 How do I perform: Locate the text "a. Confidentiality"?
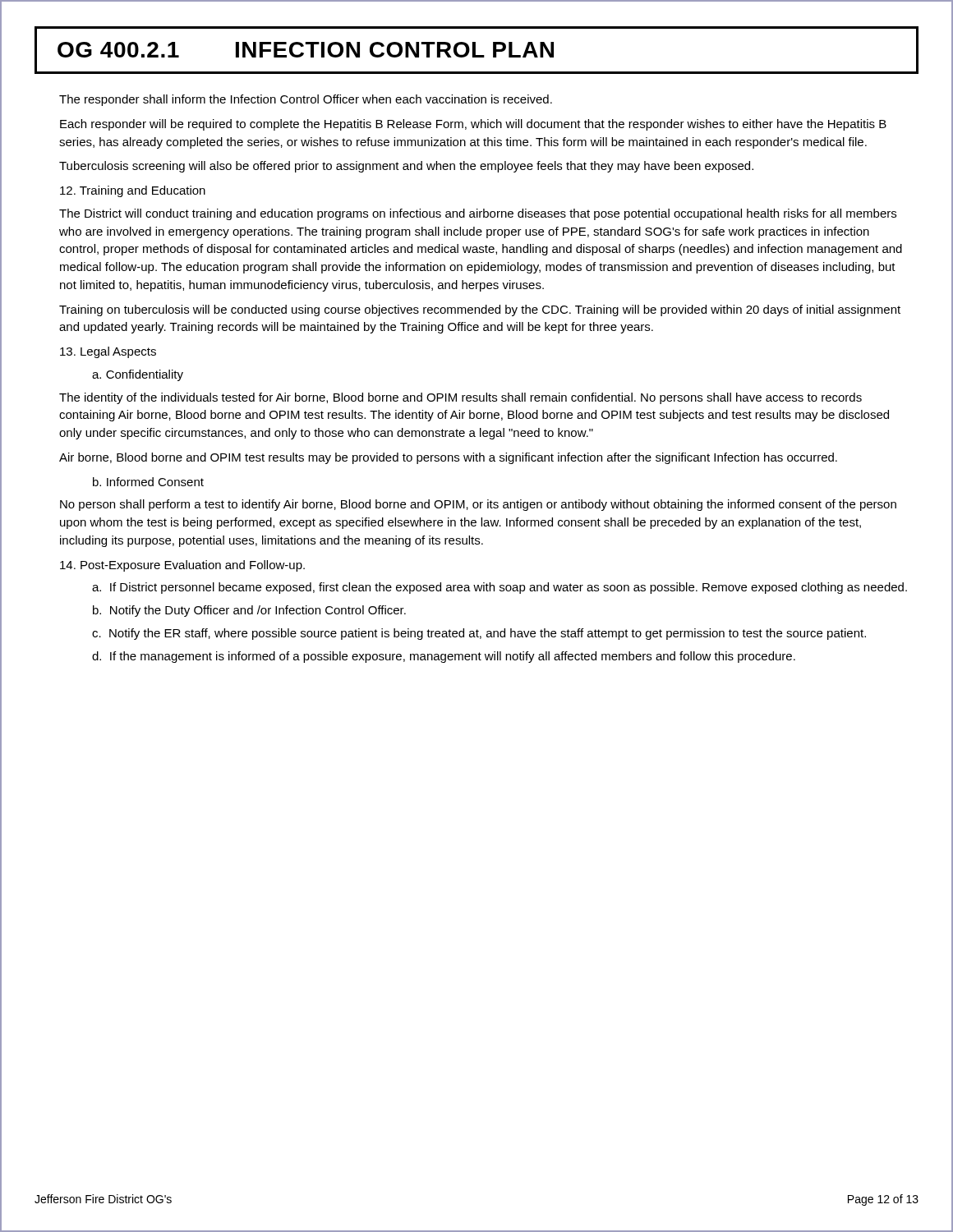click(x=138, y=374)
